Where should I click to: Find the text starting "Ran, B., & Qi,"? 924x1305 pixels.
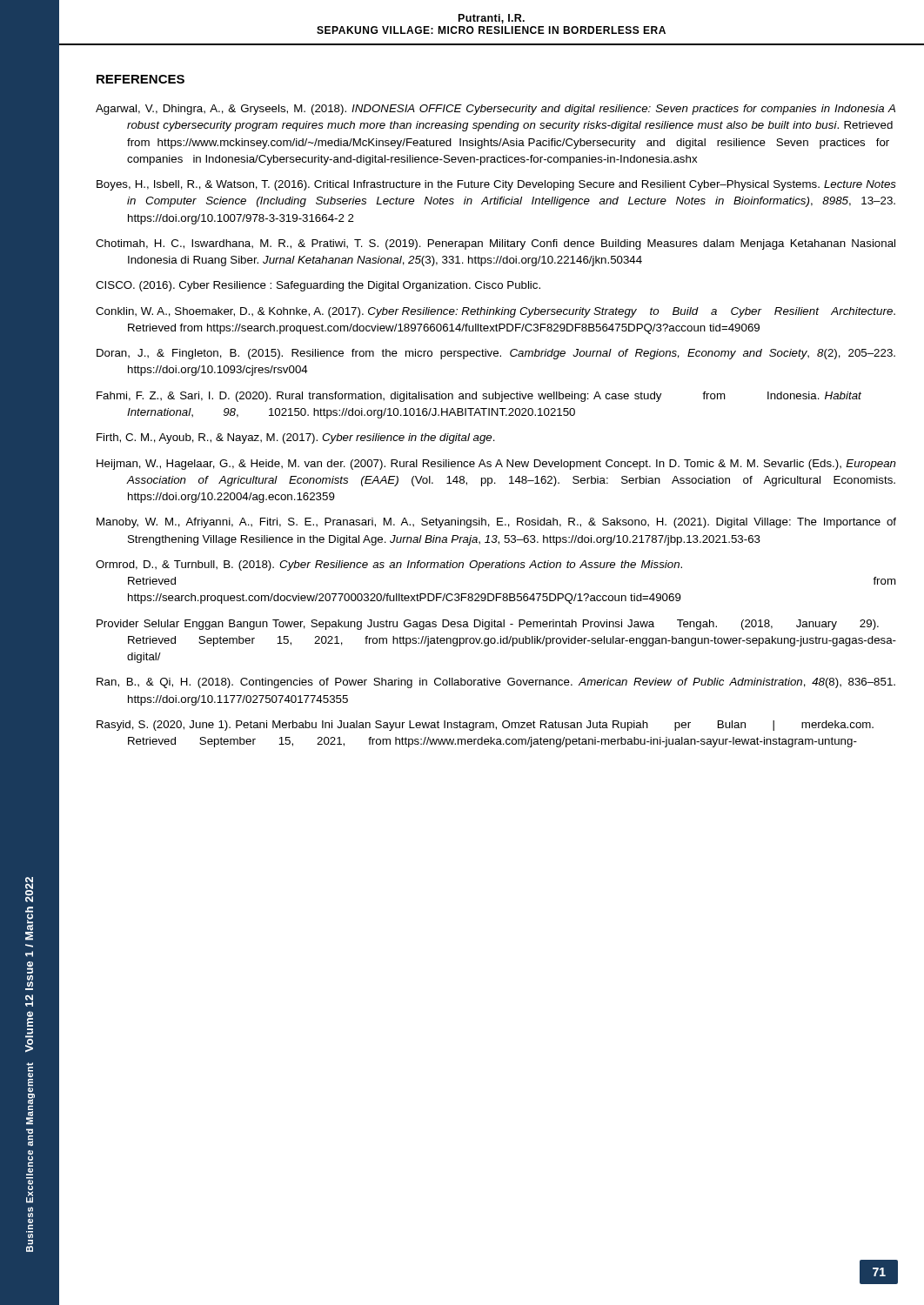496,690
